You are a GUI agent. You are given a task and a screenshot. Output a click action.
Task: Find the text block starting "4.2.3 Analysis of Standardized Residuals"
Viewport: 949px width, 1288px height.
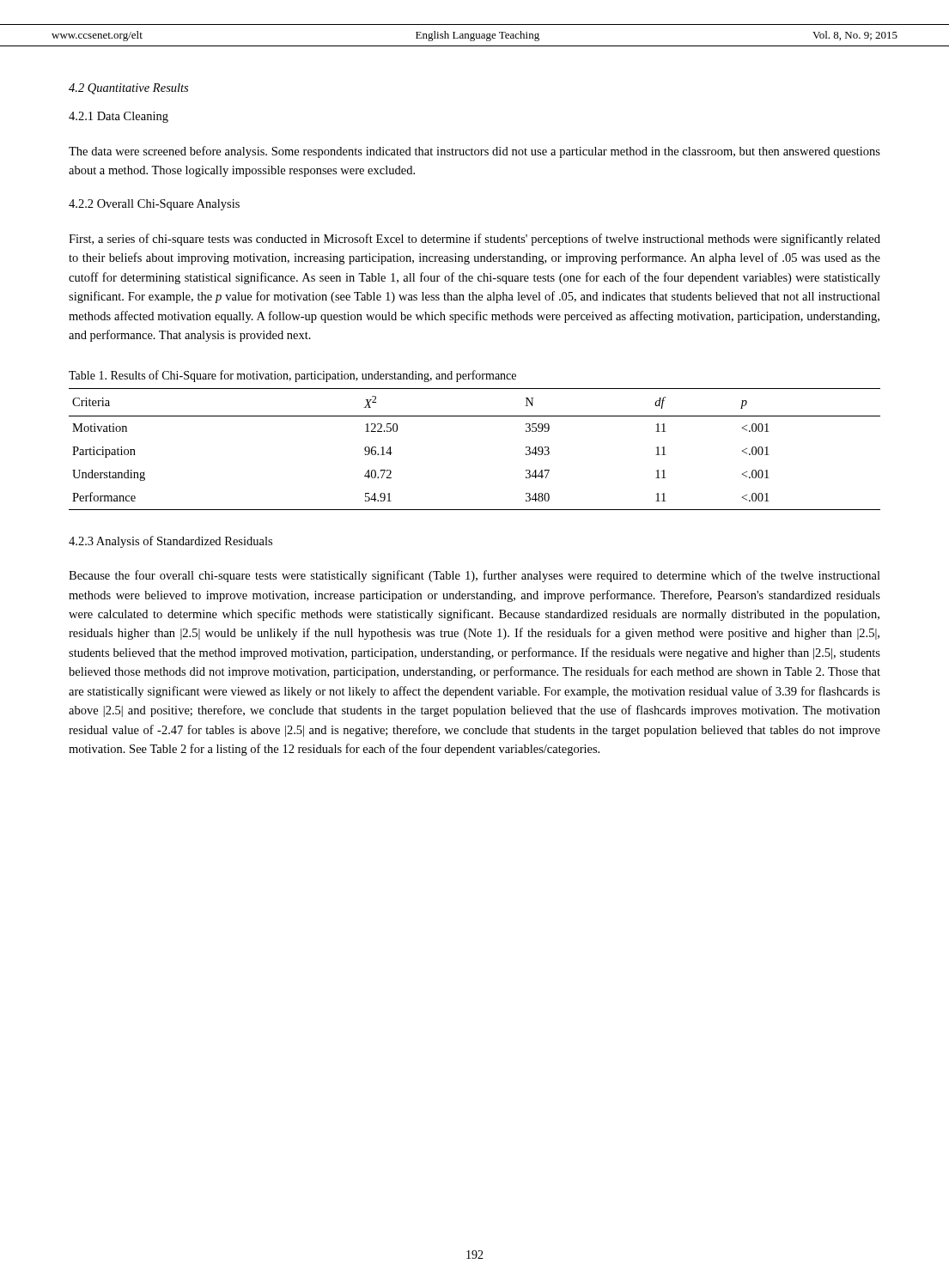(x=170, y=542)
